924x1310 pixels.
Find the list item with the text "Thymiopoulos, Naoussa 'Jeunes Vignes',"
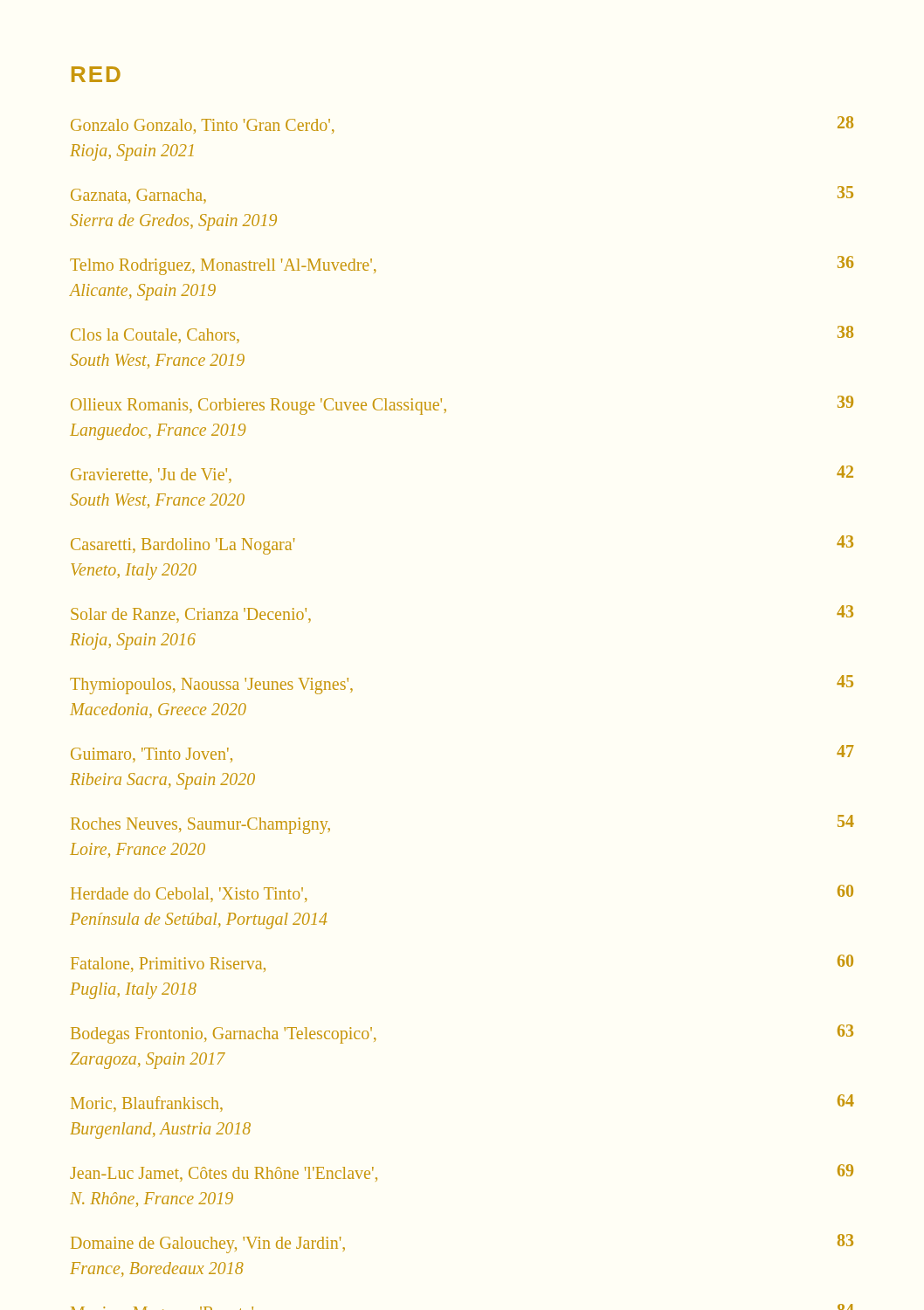[x=212, y=684]
